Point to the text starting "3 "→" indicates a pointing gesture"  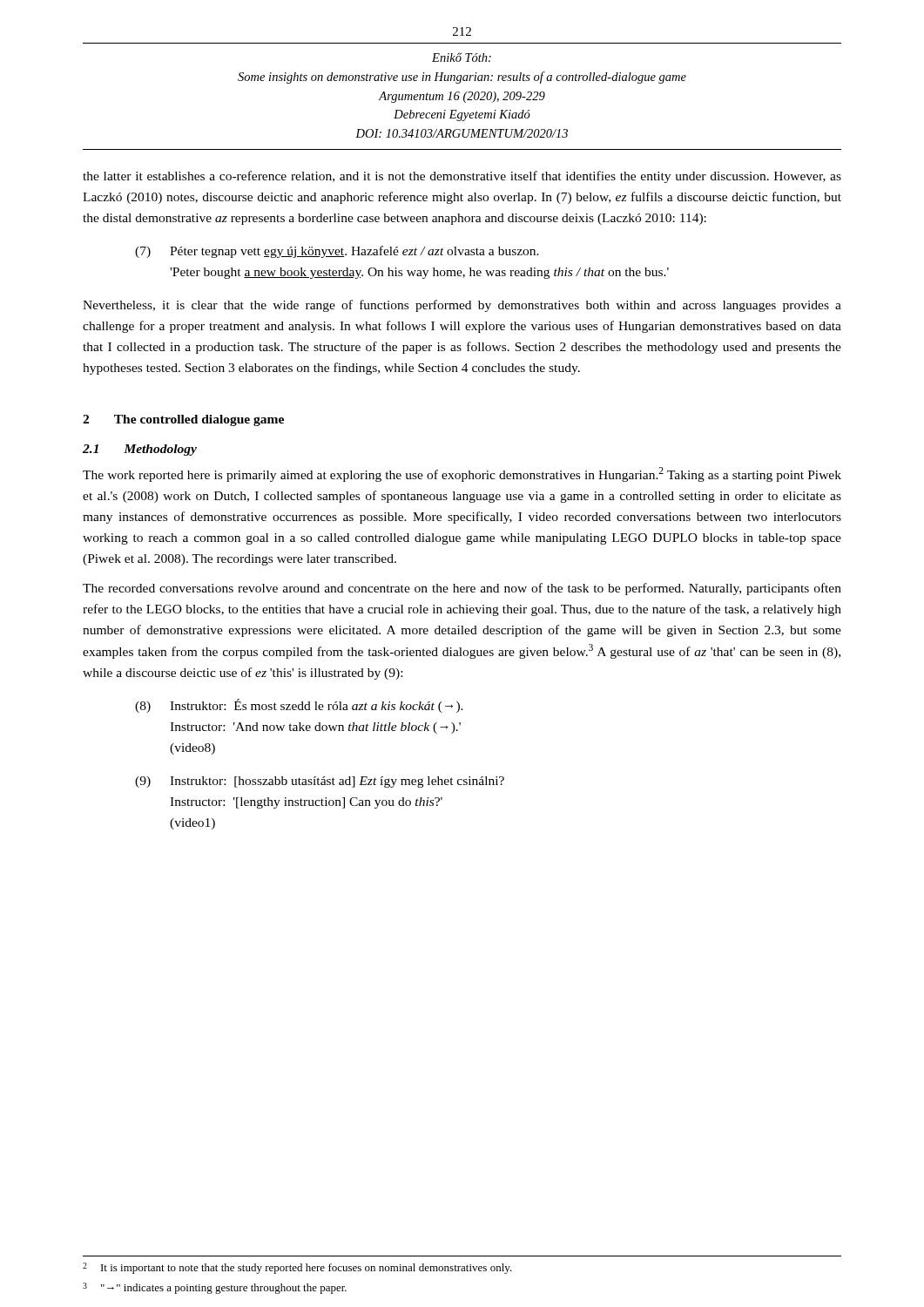215,1289
